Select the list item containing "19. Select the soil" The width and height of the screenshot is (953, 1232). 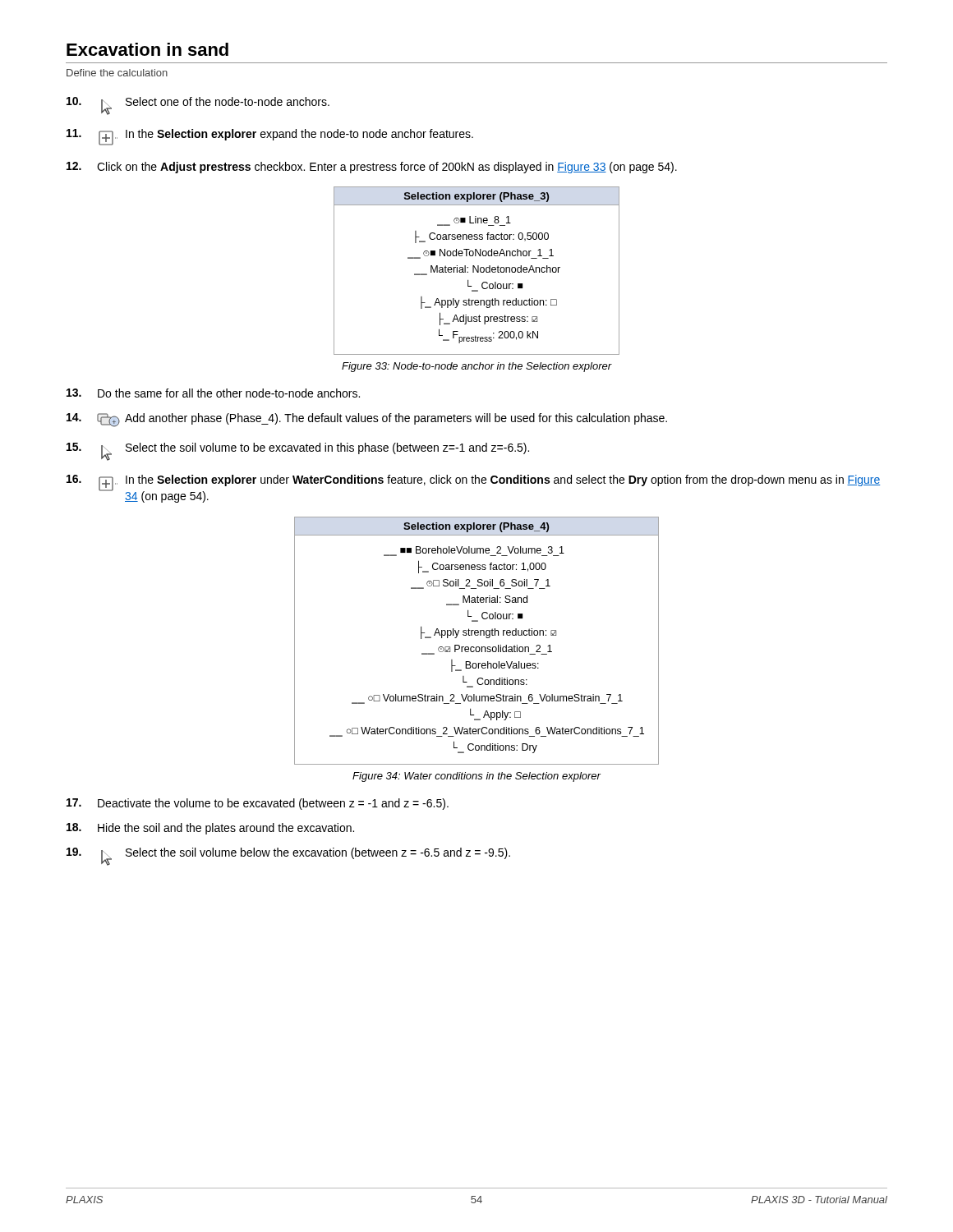[x=476, y=856]
